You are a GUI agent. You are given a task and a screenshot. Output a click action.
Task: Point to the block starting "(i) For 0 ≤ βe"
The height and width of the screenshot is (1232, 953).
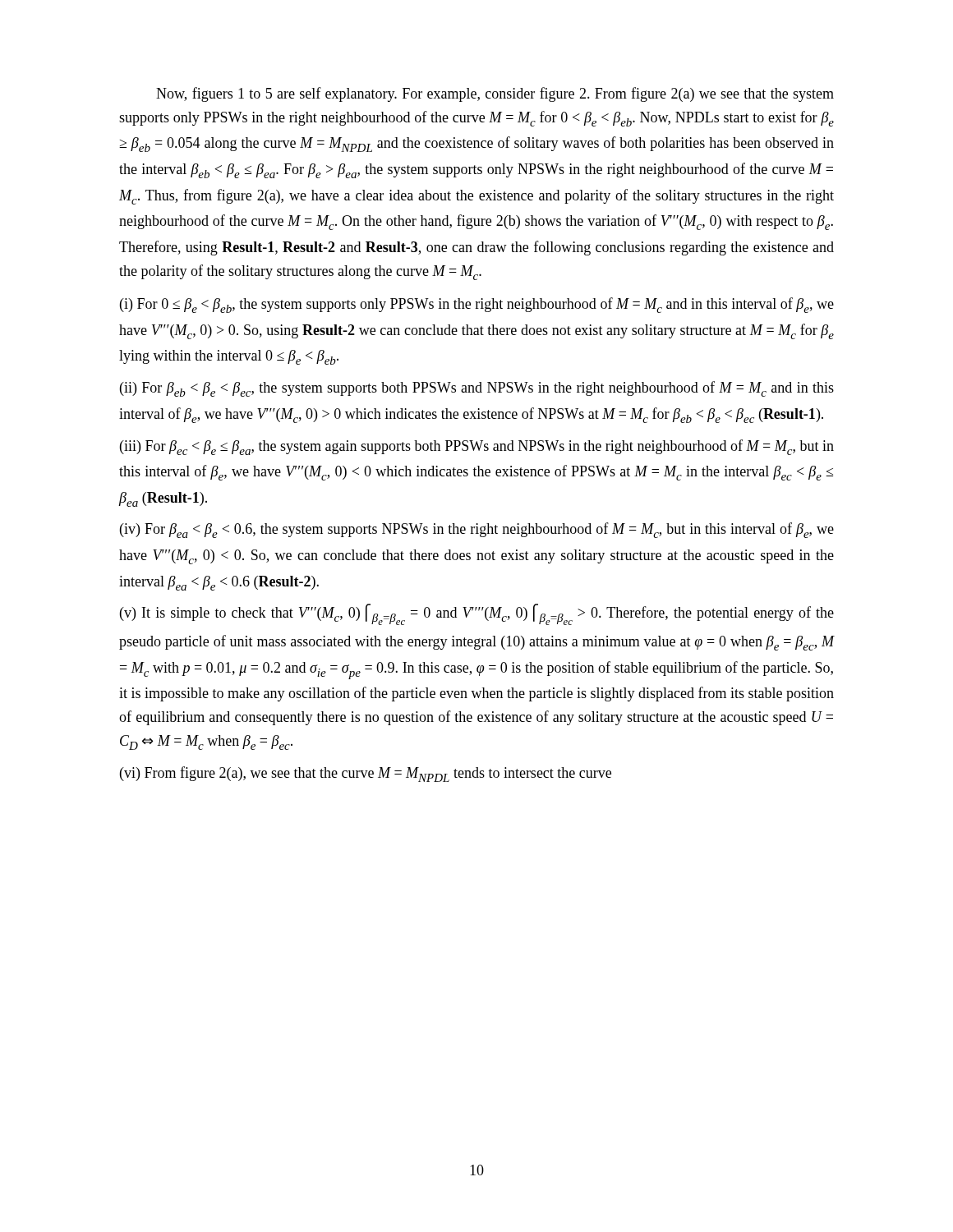click(x=476, y=331)
